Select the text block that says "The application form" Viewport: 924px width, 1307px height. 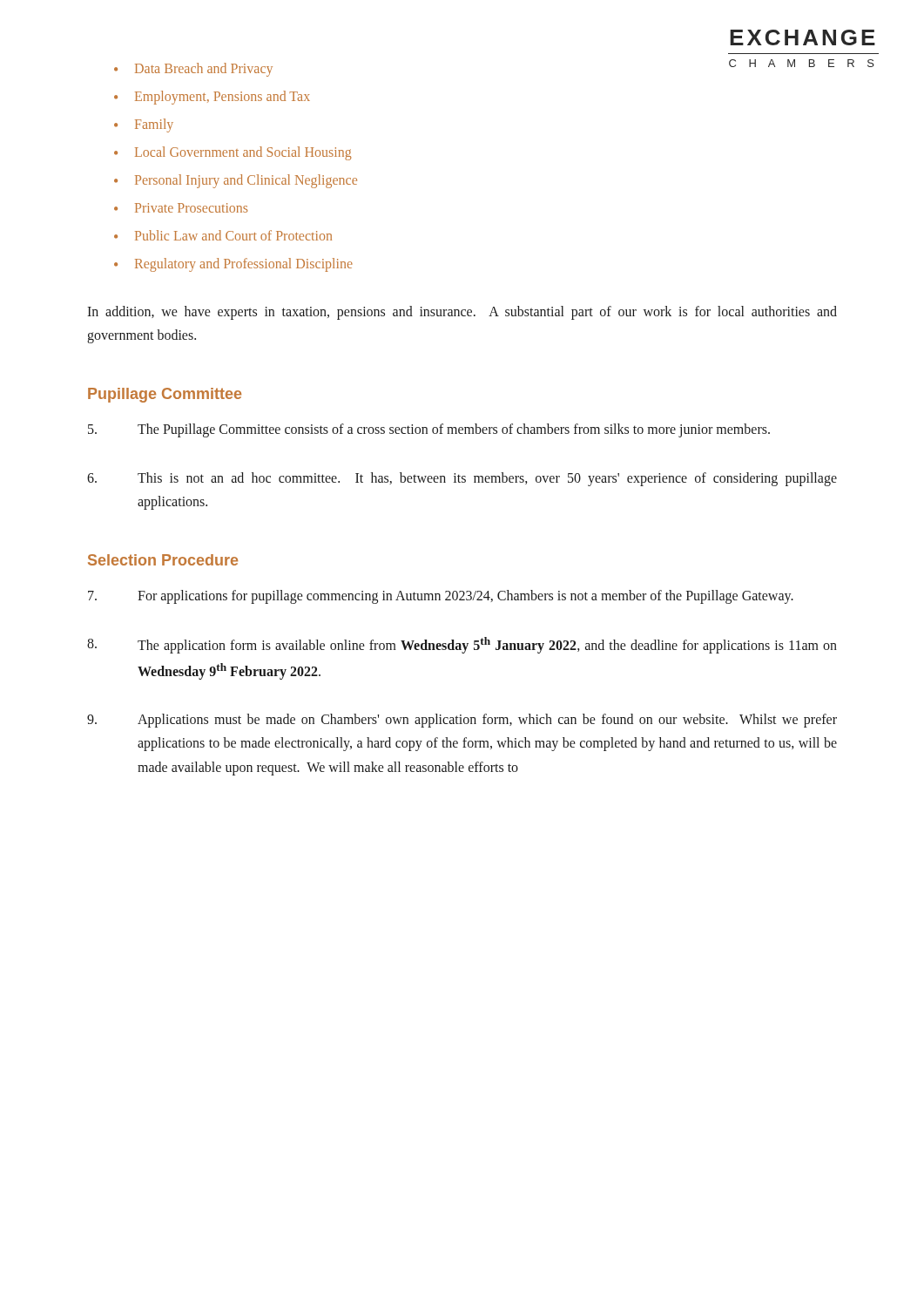pos(462,658)
